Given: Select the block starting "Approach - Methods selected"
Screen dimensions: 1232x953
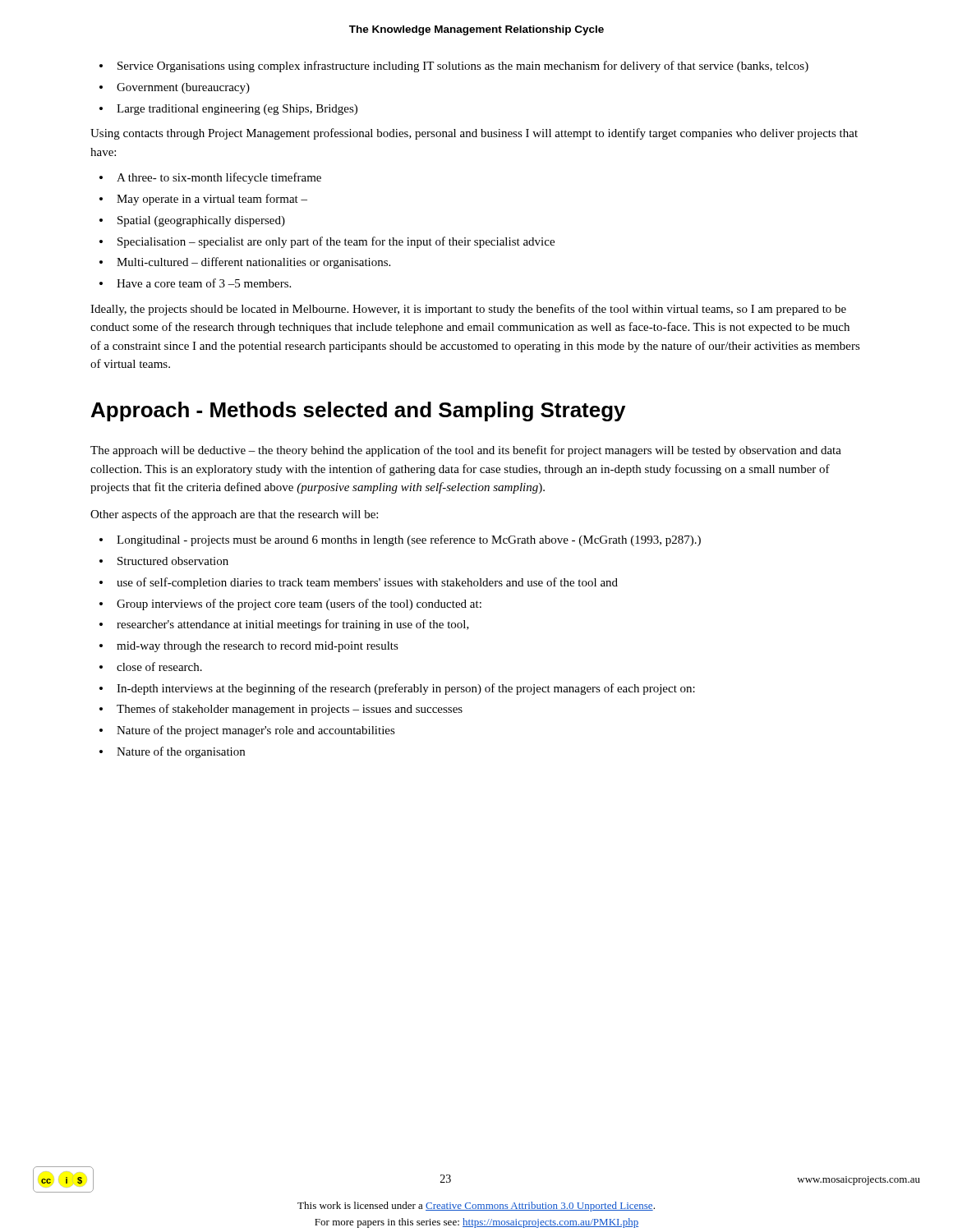Looking at the screenshot, I should coord(358,410).
